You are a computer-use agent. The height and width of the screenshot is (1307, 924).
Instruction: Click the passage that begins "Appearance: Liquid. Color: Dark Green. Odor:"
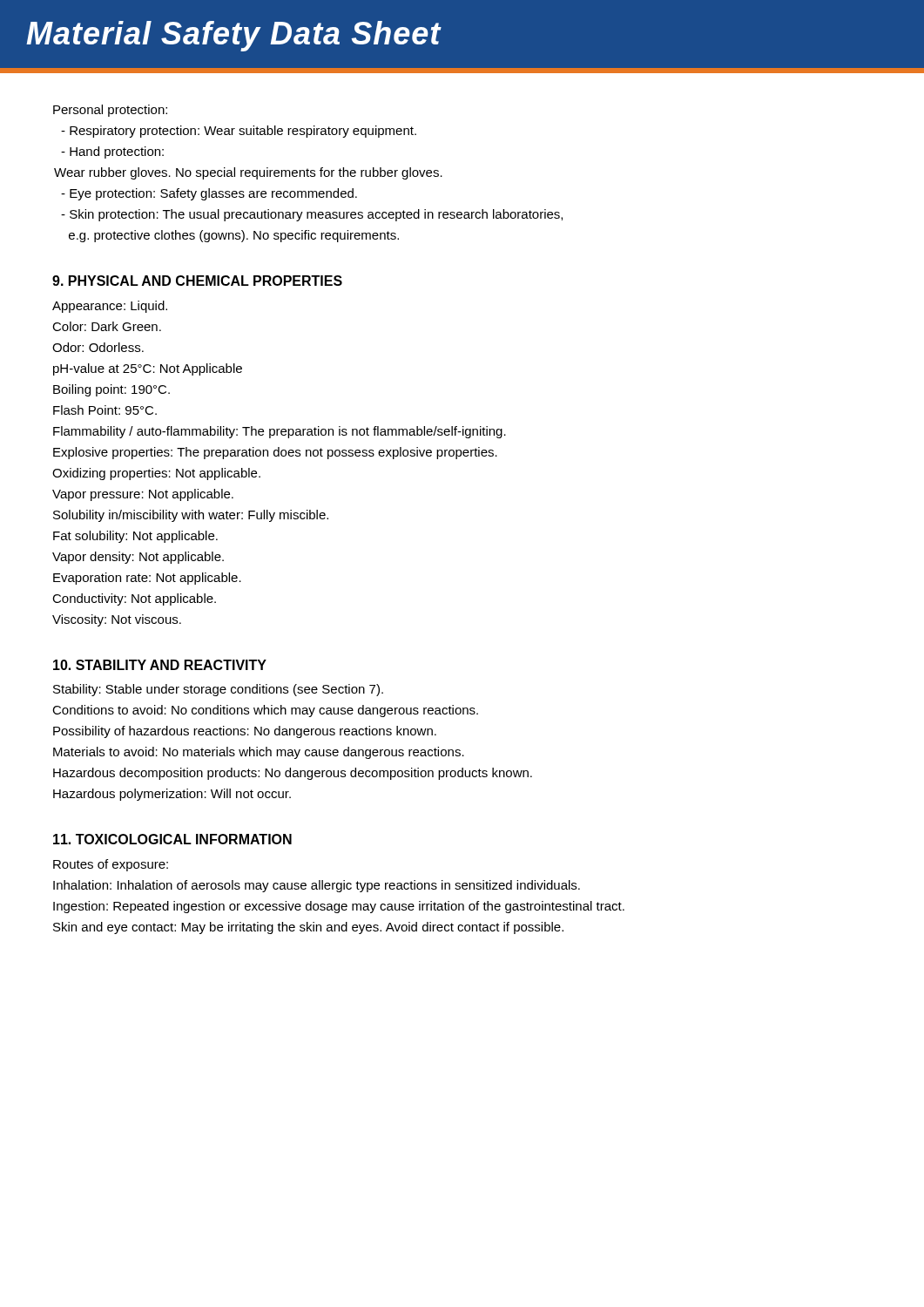tap(279, 462)
